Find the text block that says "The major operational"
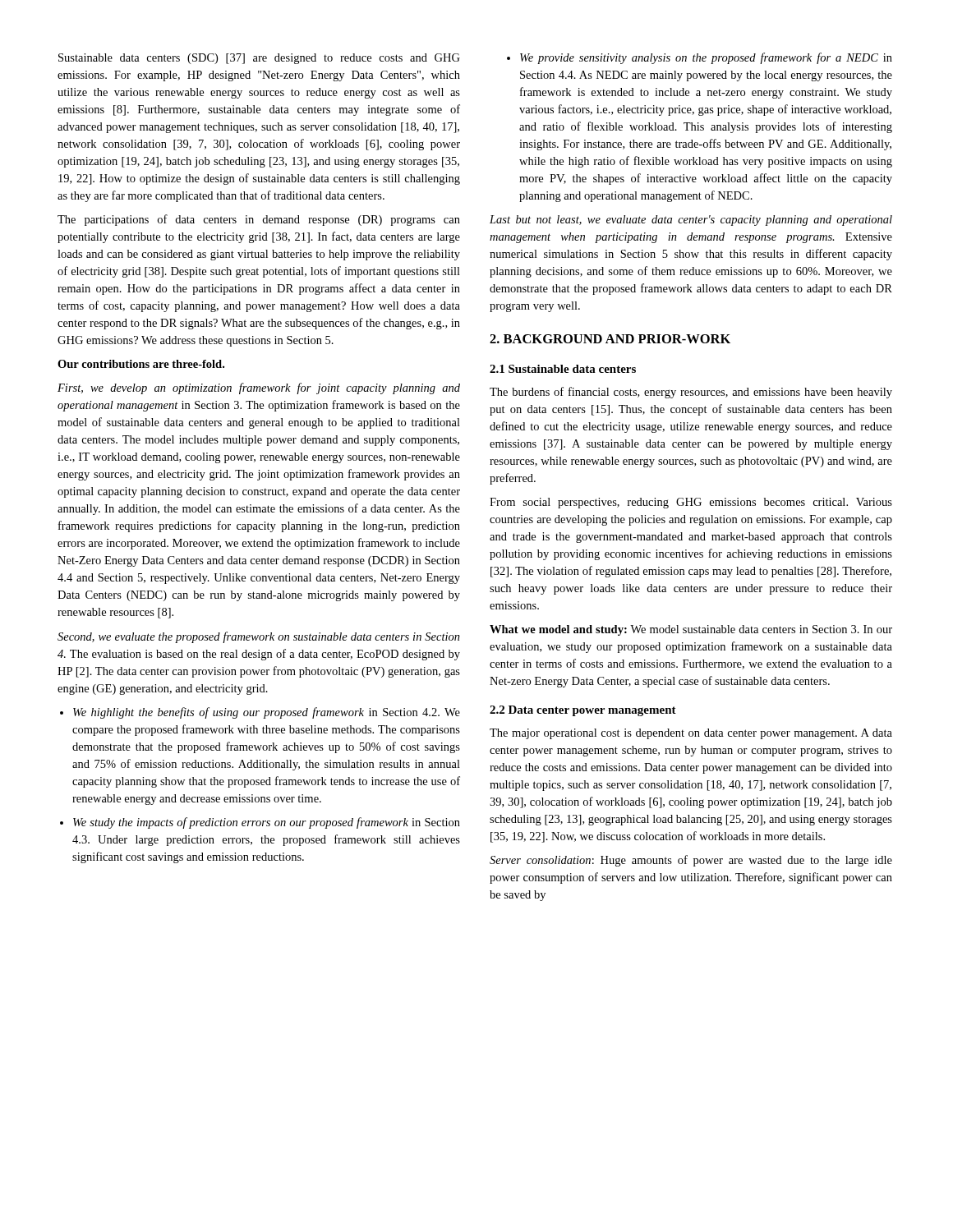The image size is (953, 1232). point(691,785)
